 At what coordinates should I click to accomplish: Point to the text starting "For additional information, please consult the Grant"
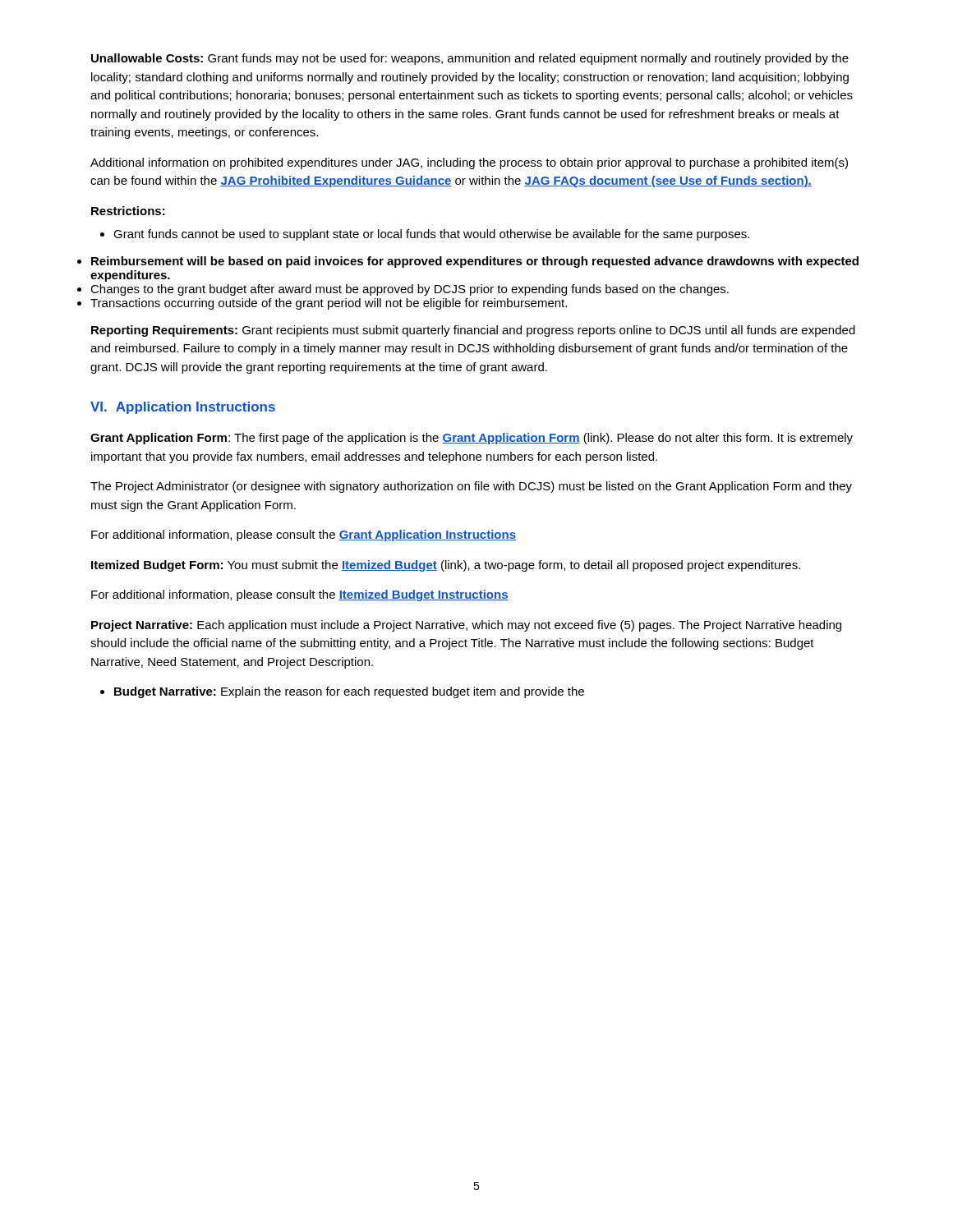[x=476, y=535]
